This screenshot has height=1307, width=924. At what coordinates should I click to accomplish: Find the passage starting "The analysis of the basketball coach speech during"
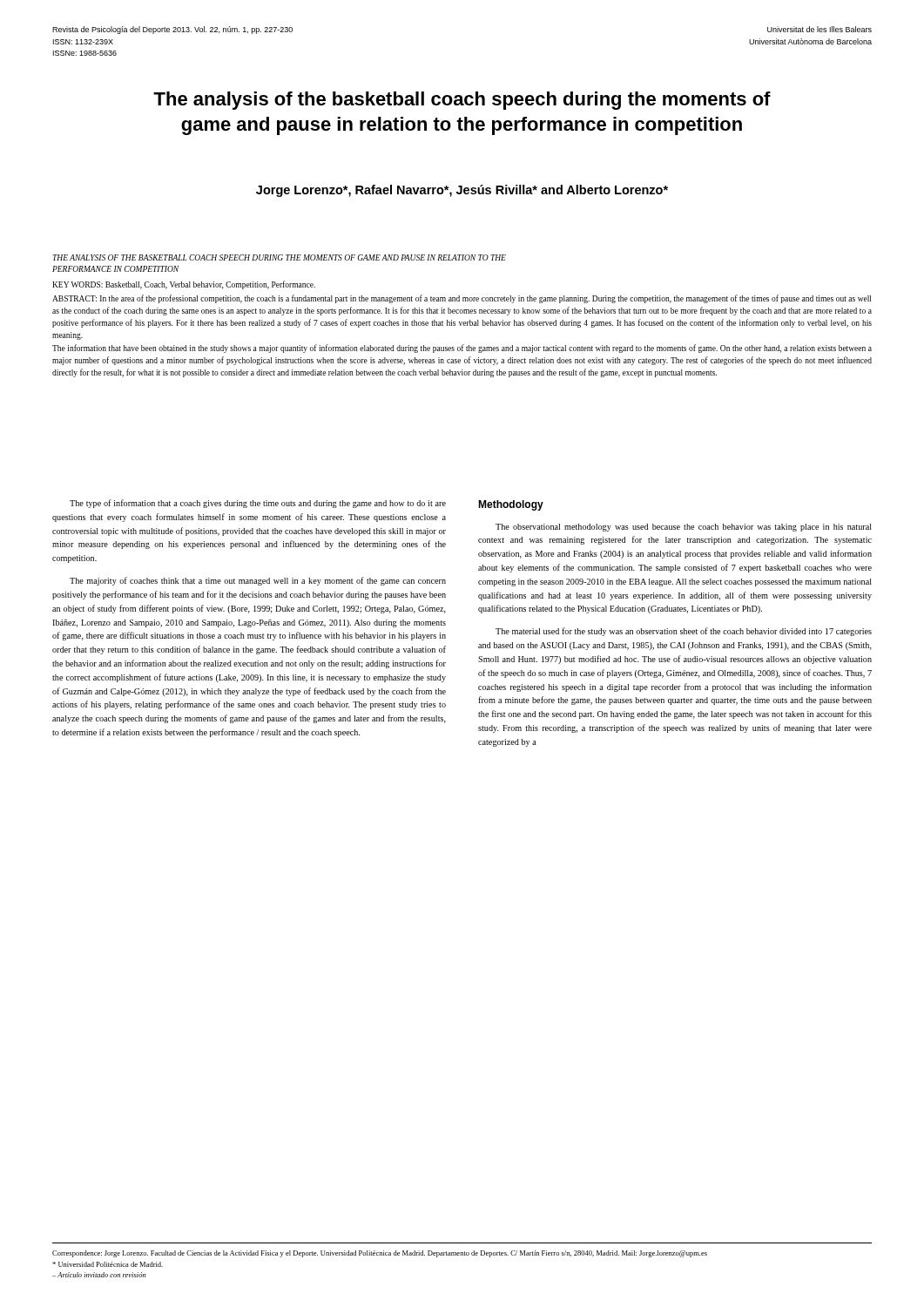click(462, 112)
